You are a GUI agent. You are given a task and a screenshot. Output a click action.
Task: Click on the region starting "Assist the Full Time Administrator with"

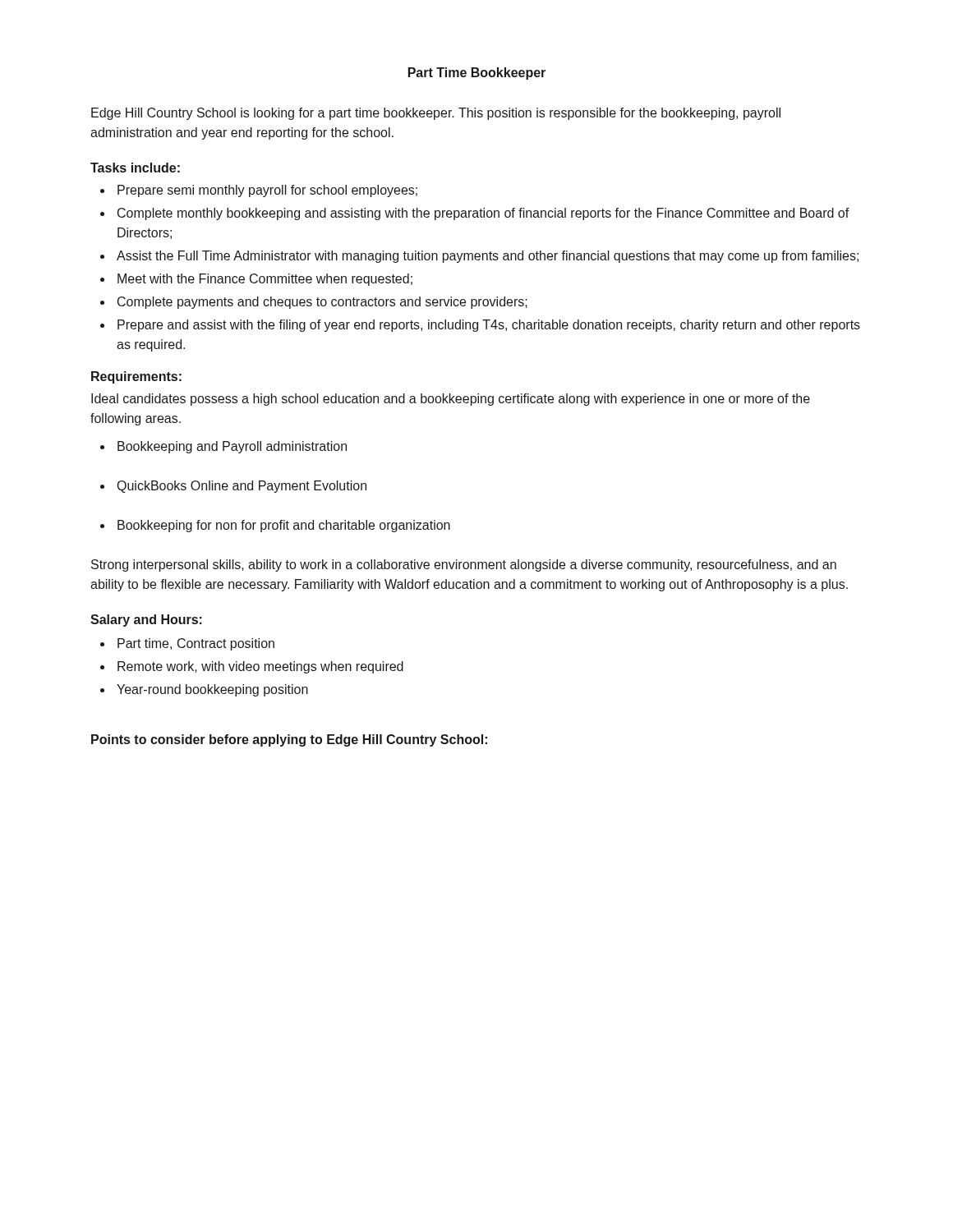[488, 256]
